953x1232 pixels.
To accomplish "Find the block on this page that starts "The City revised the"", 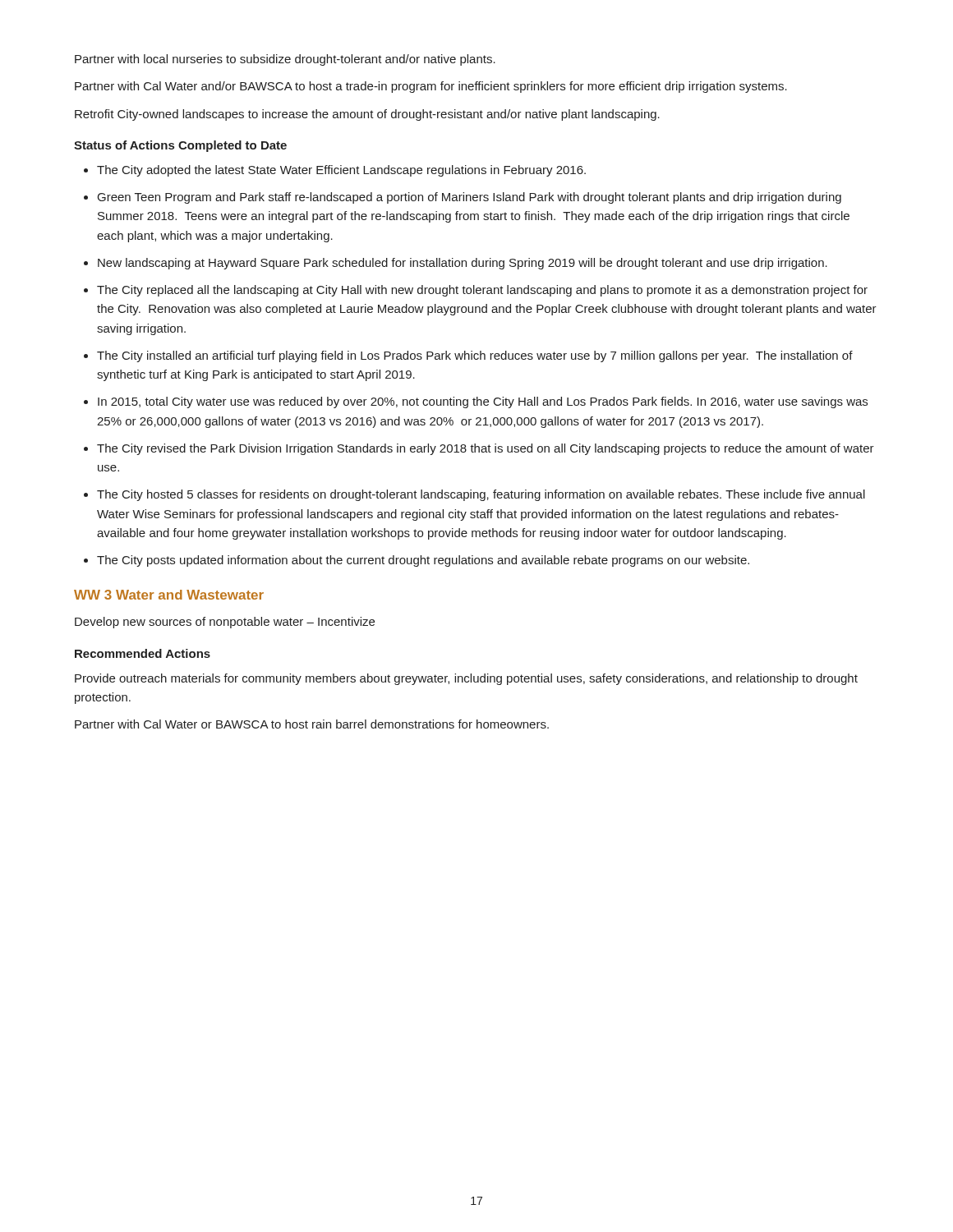I will click(x=485, y=457).
